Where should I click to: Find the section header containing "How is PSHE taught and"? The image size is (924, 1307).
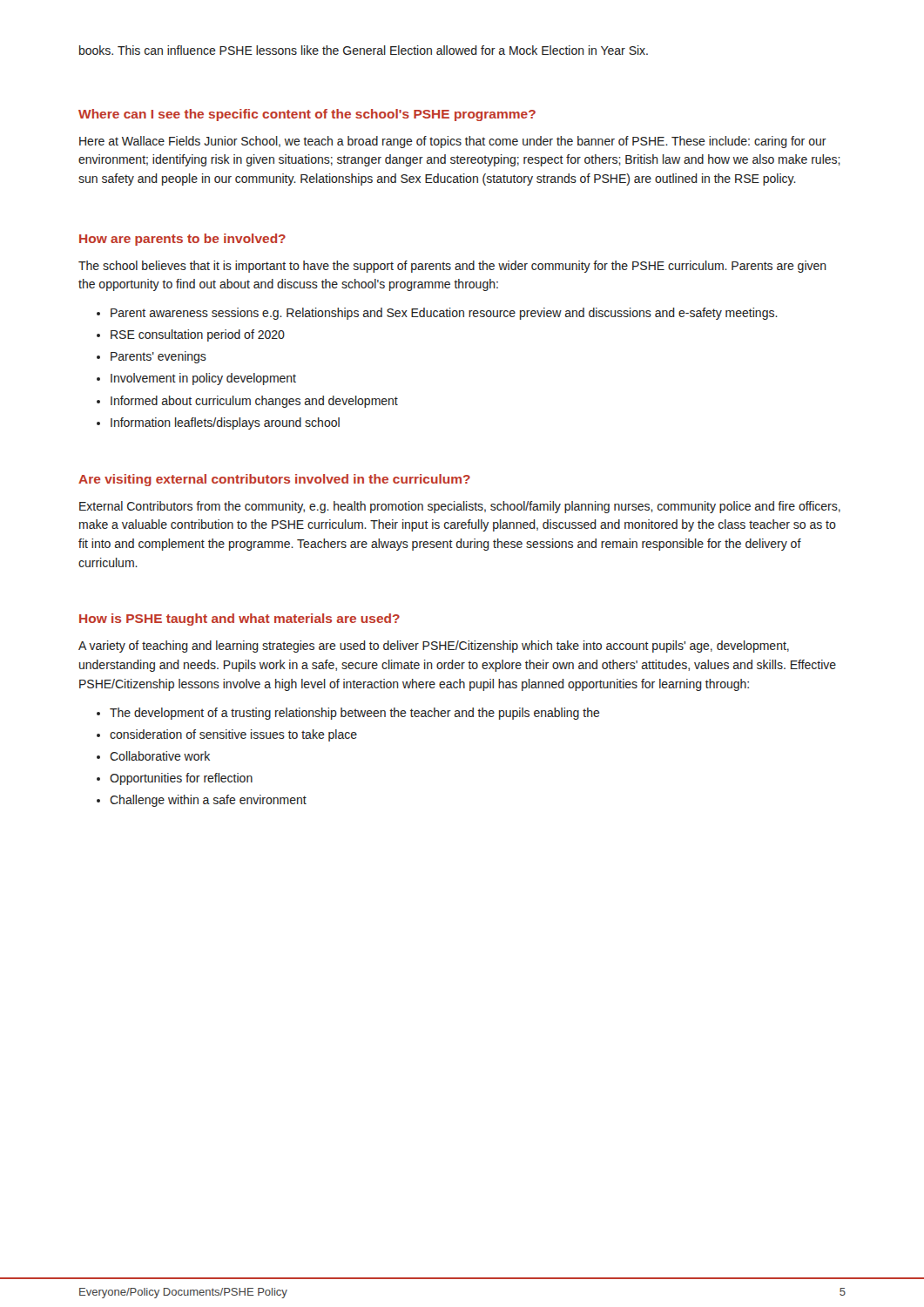point(239,619)
